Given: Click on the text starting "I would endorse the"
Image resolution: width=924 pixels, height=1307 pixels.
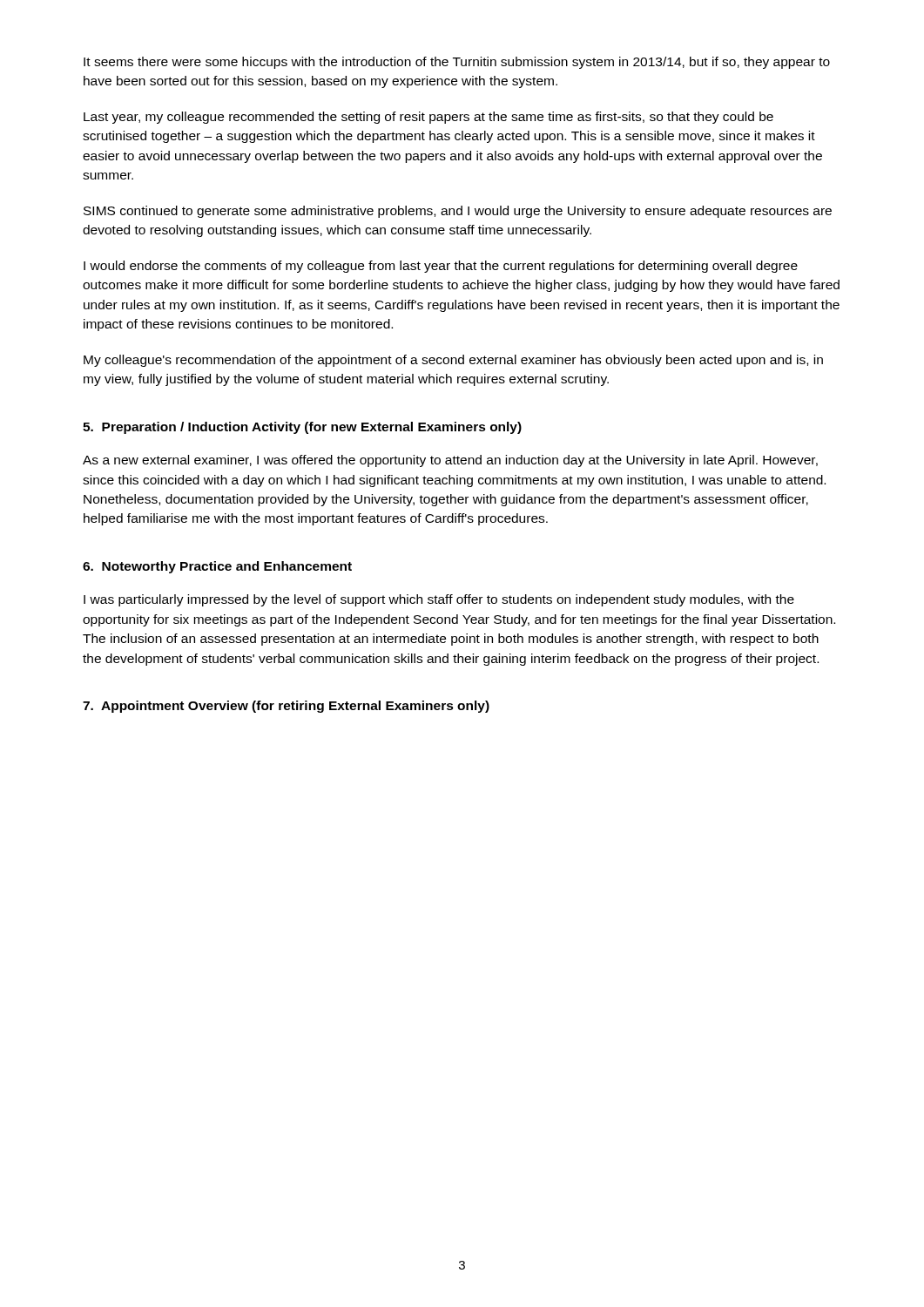Looking at the screenshot, I should click(461, 294).
